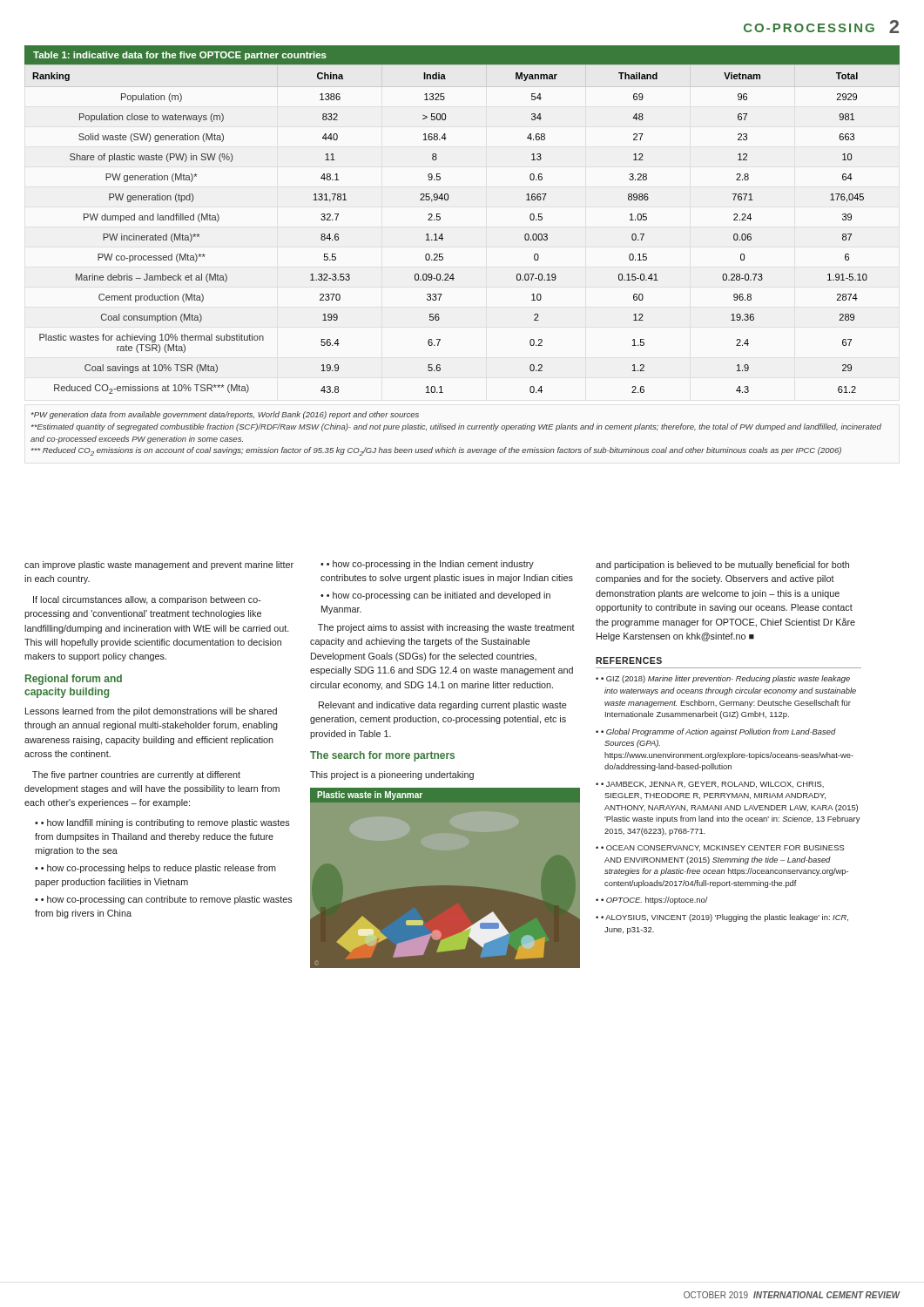This screenshot has height=1307, width=924.
Task: Select the passage starting "Regional forum andcapacity building"
Action: point(73,685)
